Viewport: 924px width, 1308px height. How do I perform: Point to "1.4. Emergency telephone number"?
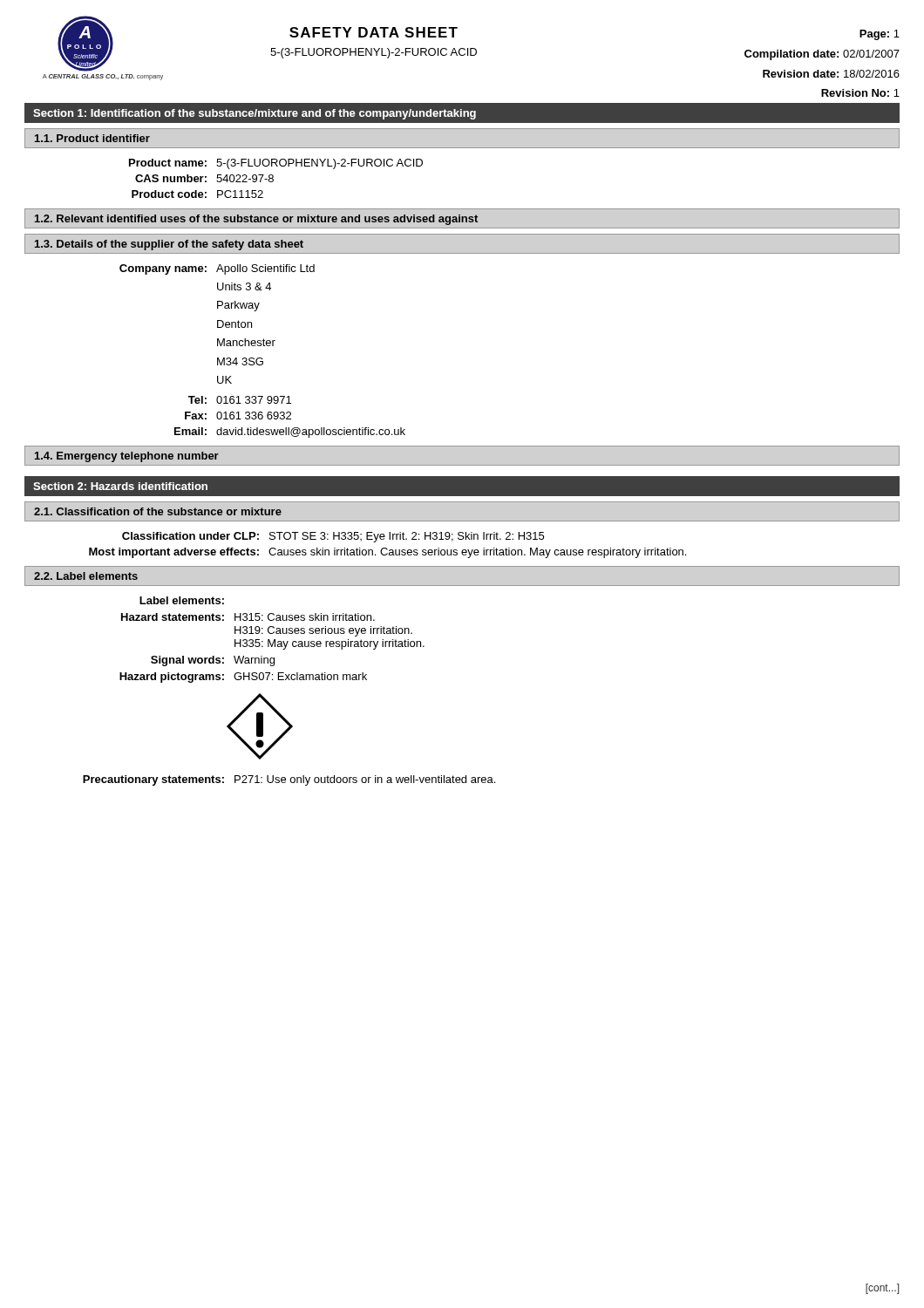tap(126, 455)
